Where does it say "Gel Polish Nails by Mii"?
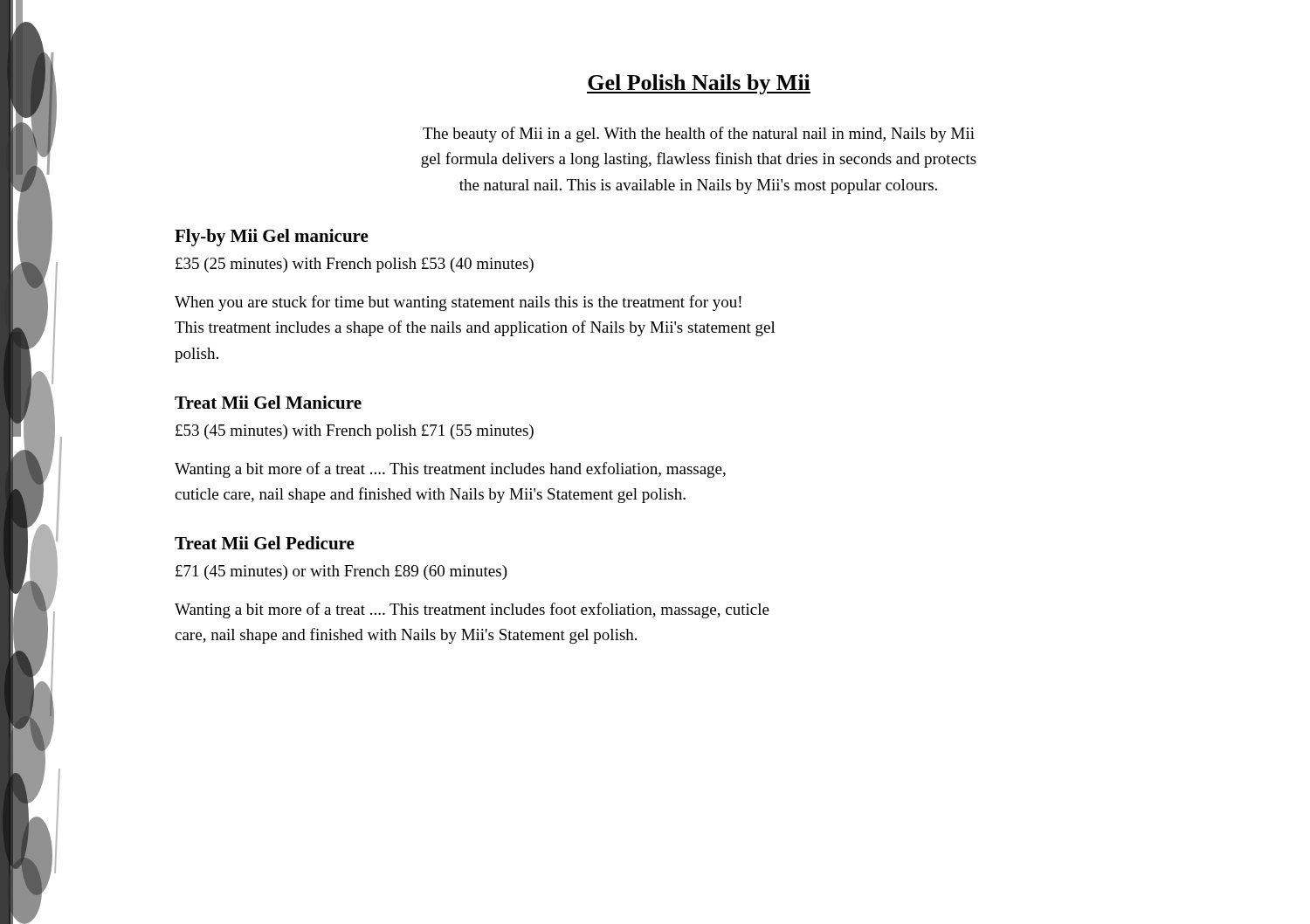This screenshot has width=1310, height=924. (699, 83)
